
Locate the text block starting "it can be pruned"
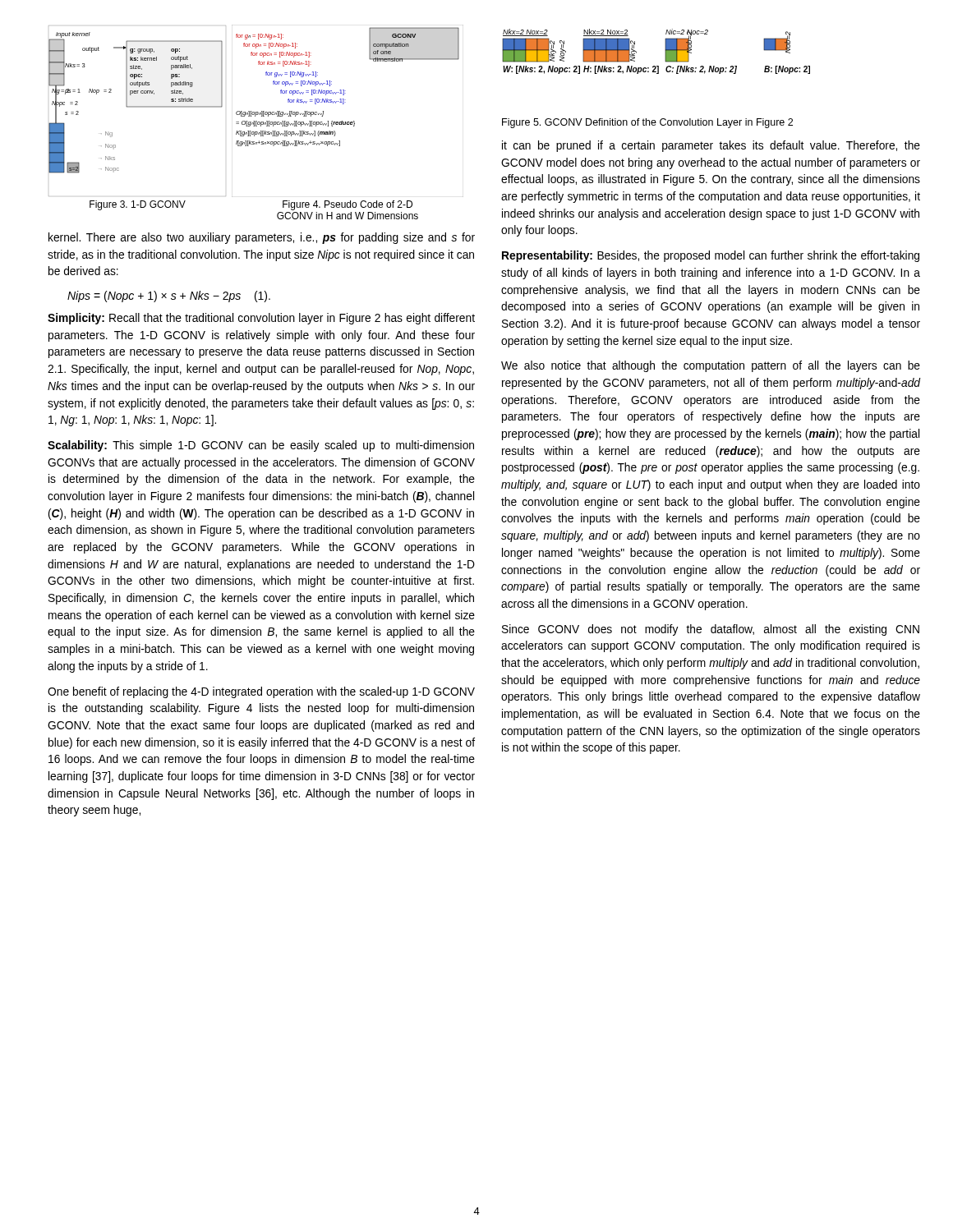[x=711, y=188]
